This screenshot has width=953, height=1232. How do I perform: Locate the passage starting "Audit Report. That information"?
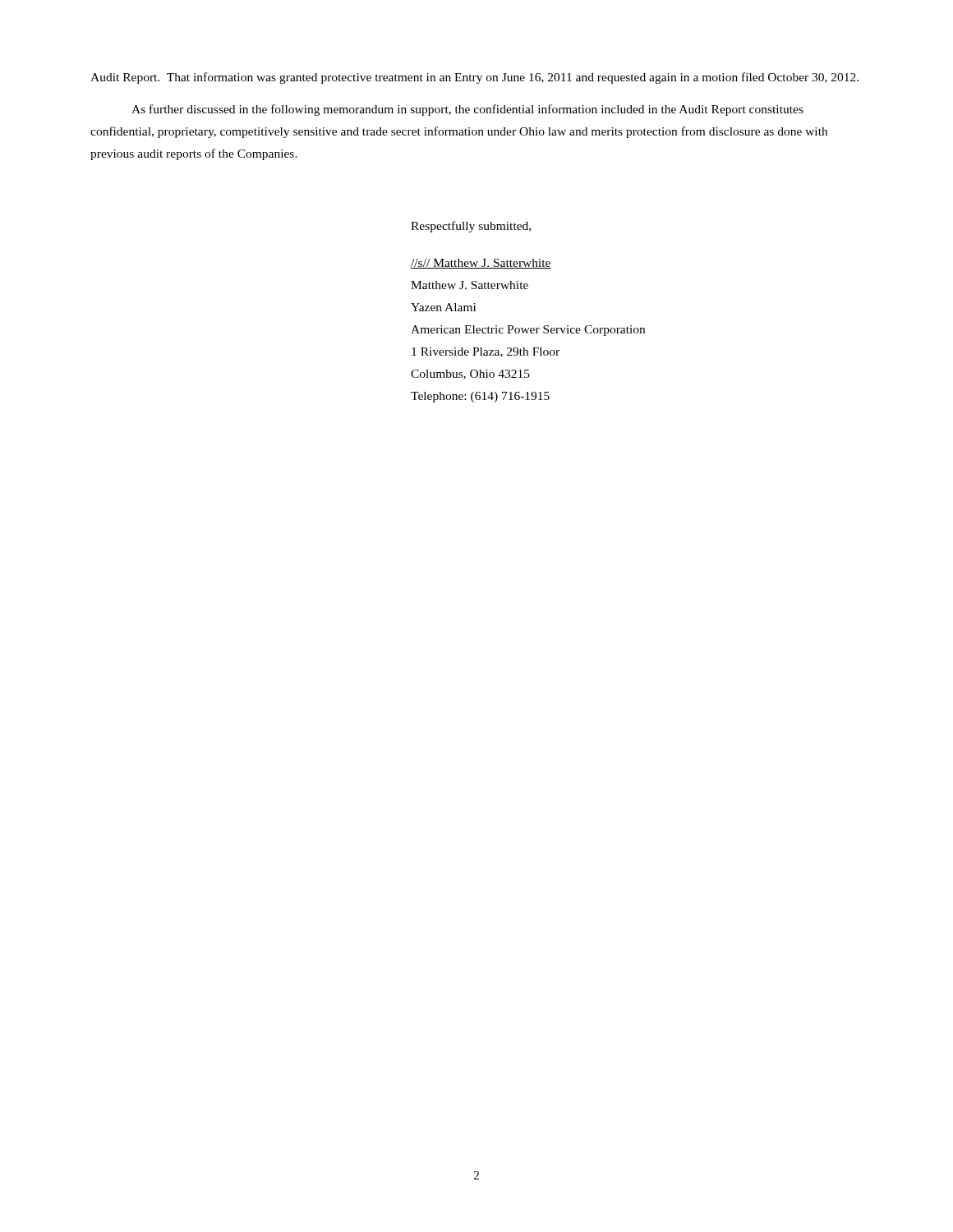click(476, 77)
